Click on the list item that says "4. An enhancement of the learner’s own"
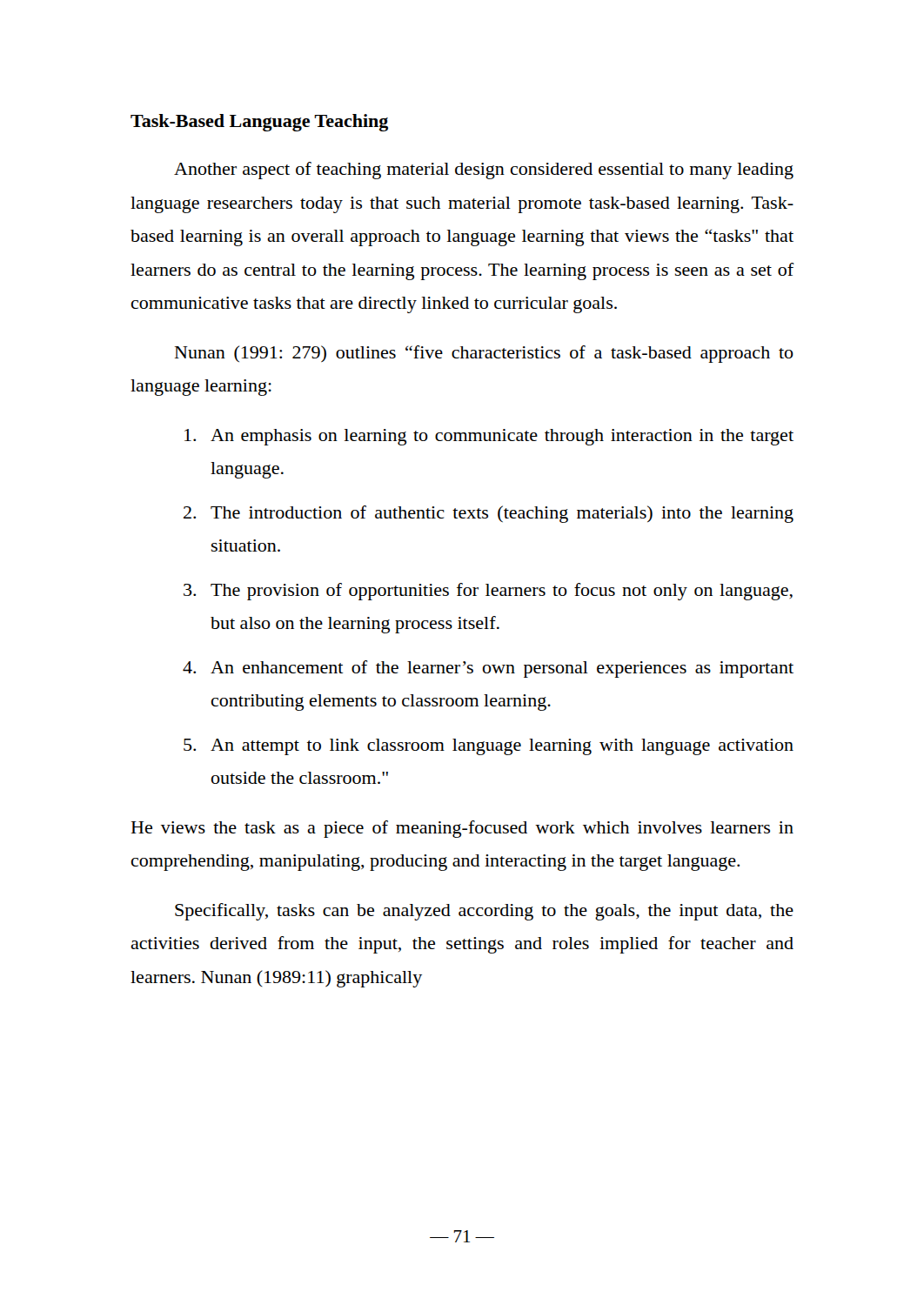 click(x=488, y=684)
